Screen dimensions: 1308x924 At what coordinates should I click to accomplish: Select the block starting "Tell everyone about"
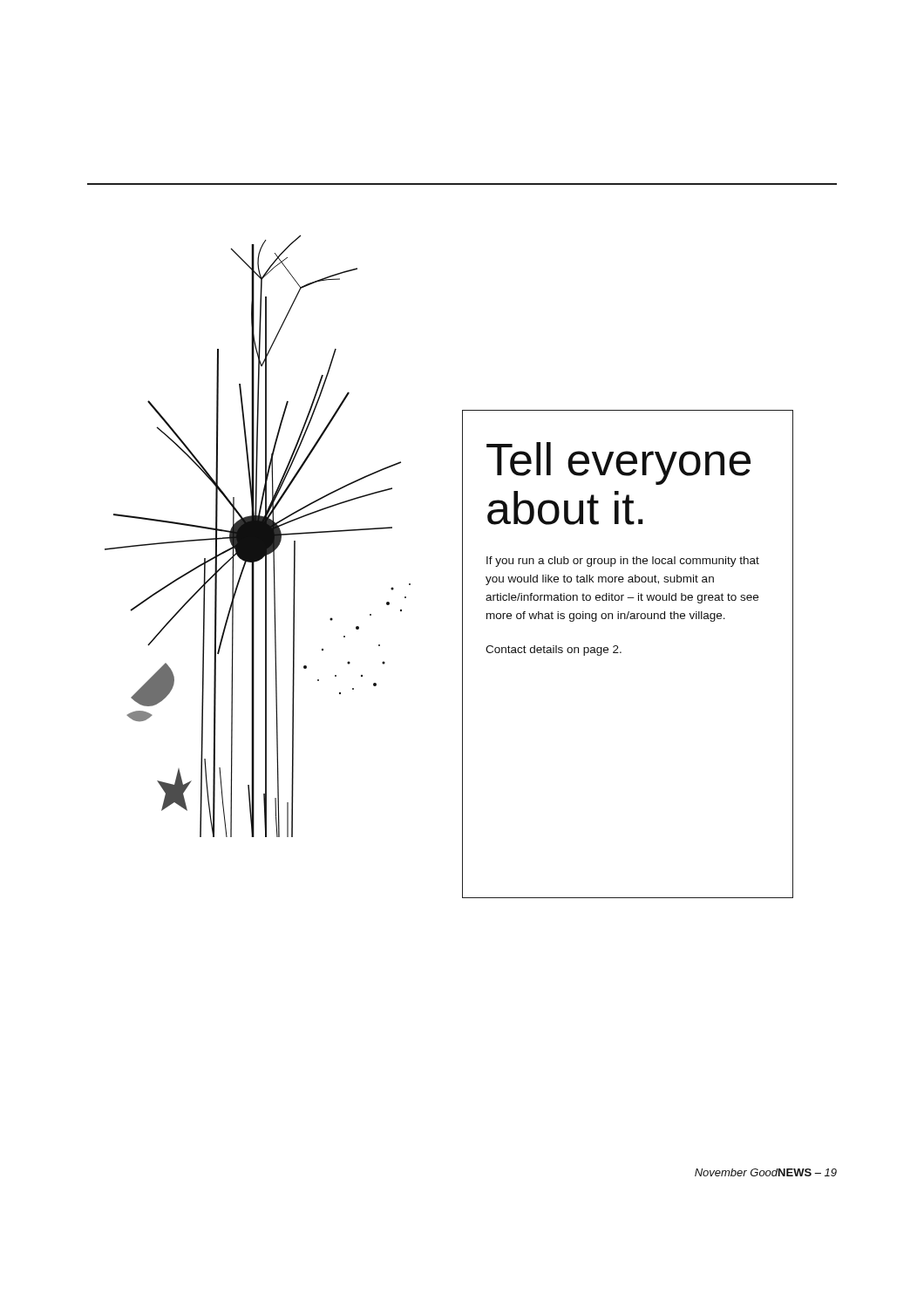point(619,484)
